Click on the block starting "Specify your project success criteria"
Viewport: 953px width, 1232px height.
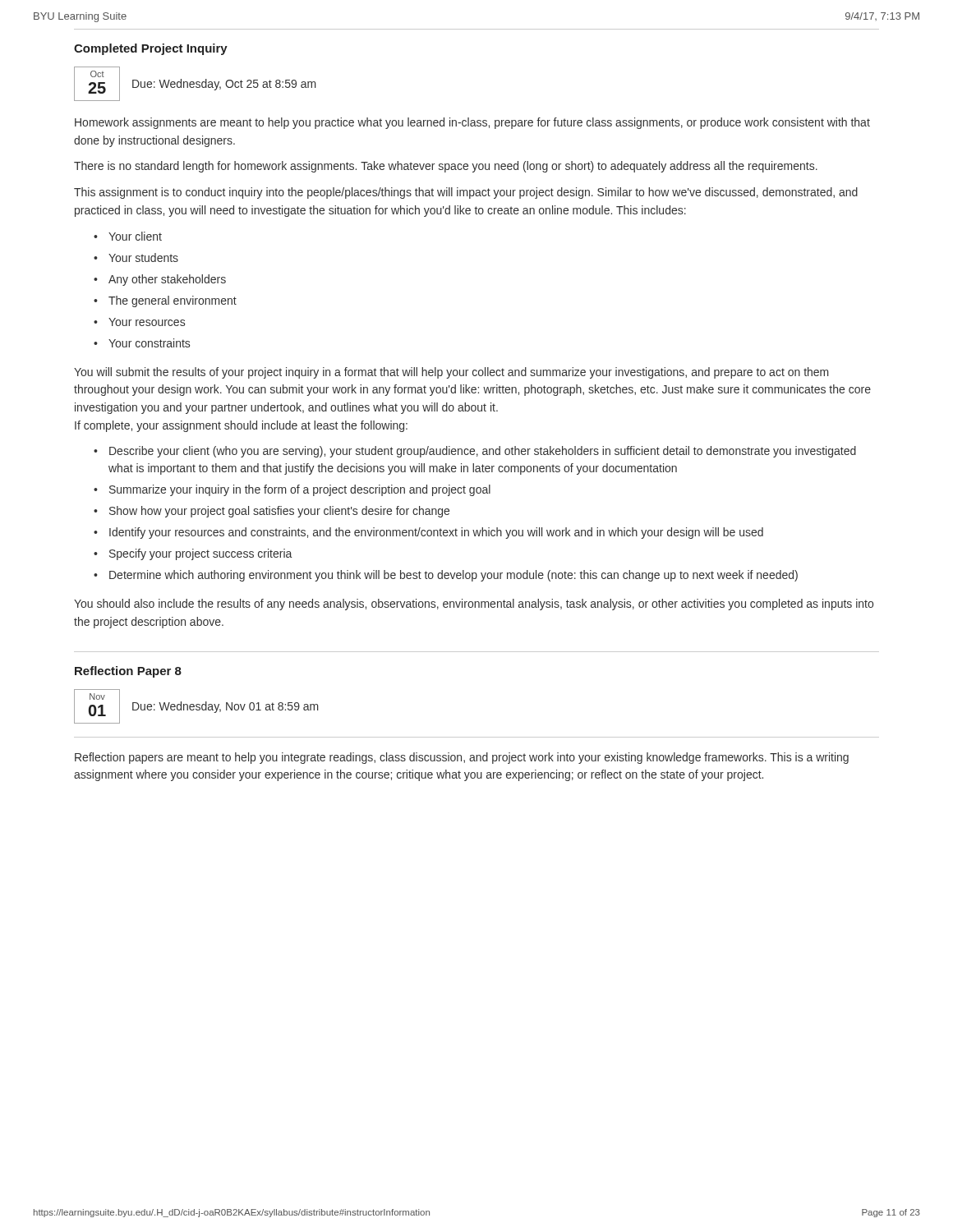[200, 554]
